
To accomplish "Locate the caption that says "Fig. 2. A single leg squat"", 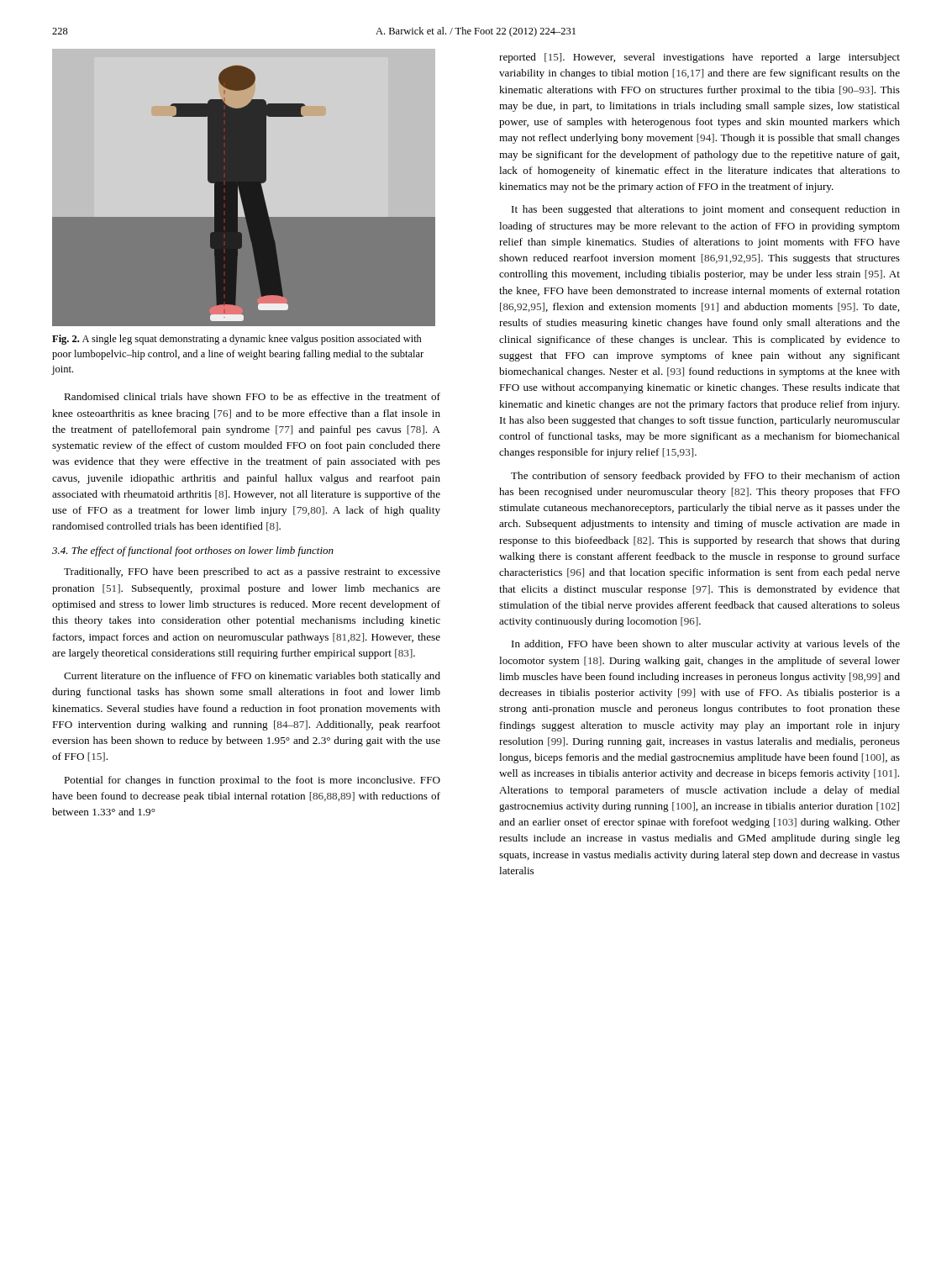I will click(238, 354).
